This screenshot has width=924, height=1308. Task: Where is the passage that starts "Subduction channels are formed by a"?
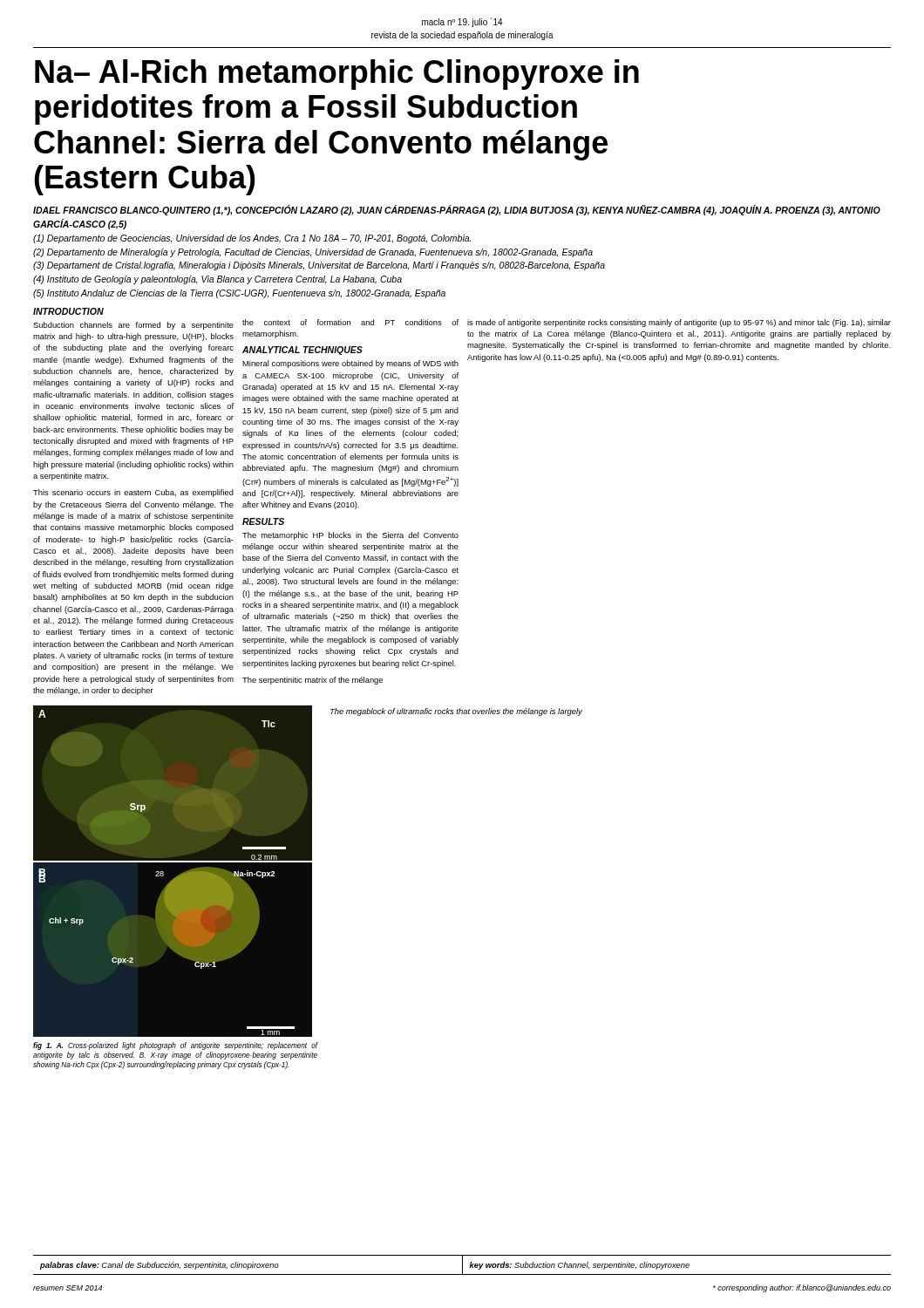coord(133,400)
